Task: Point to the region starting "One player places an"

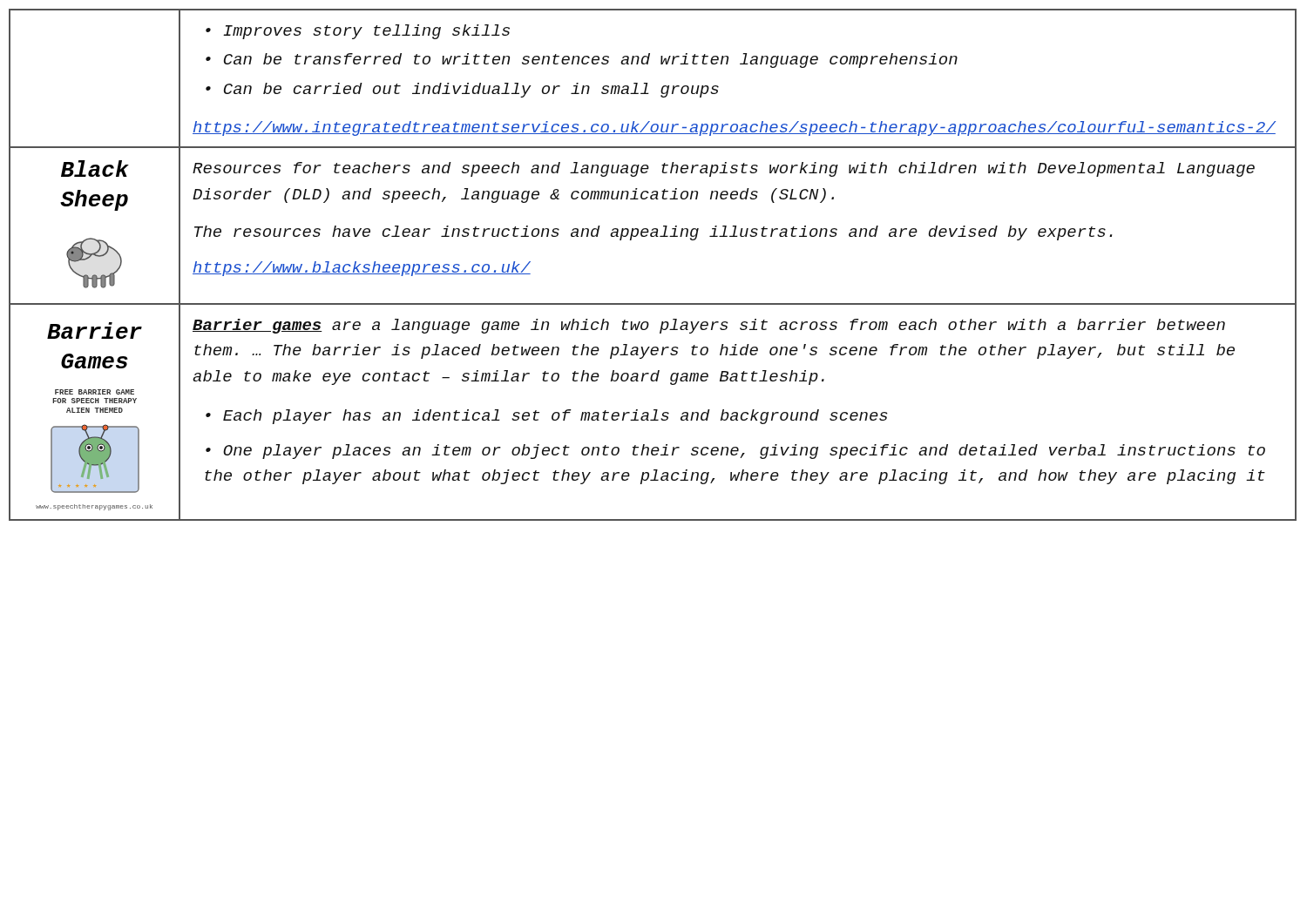Action: 742,464
